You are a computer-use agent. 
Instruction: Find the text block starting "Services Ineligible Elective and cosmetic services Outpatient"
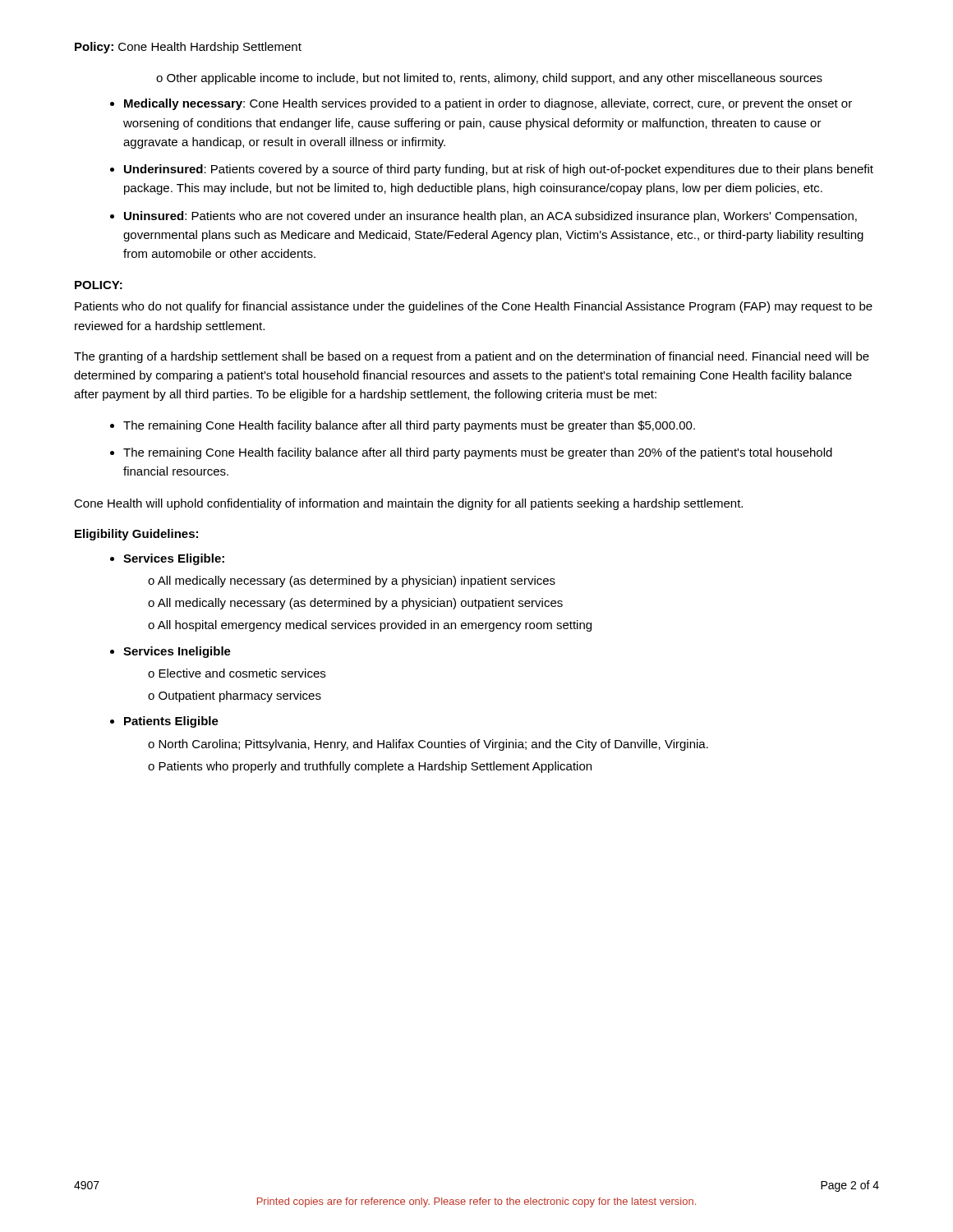click(177, 652)
